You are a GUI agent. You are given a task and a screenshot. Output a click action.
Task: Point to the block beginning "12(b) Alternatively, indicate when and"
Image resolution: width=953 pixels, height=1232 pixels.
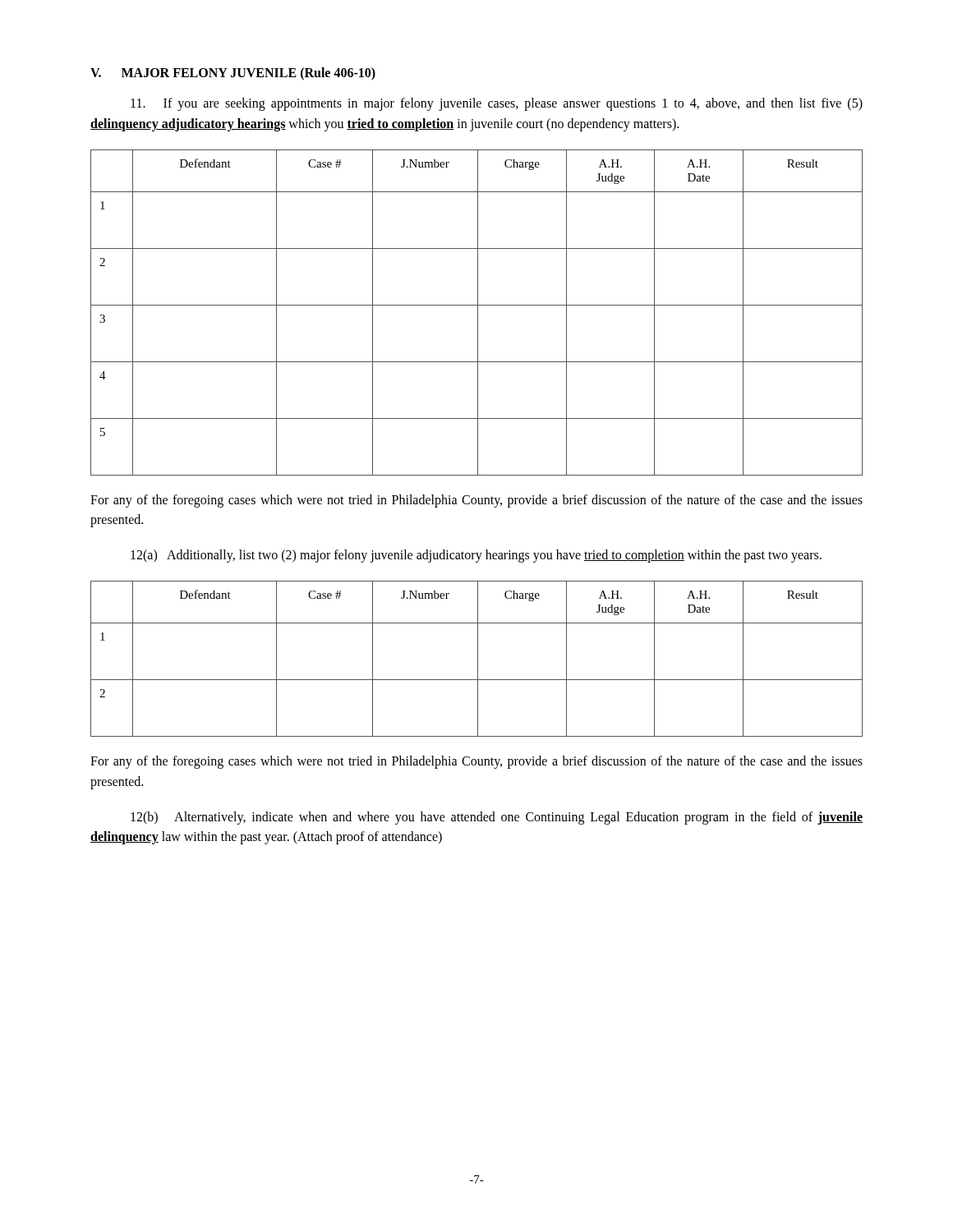click(x=476, y=827)
